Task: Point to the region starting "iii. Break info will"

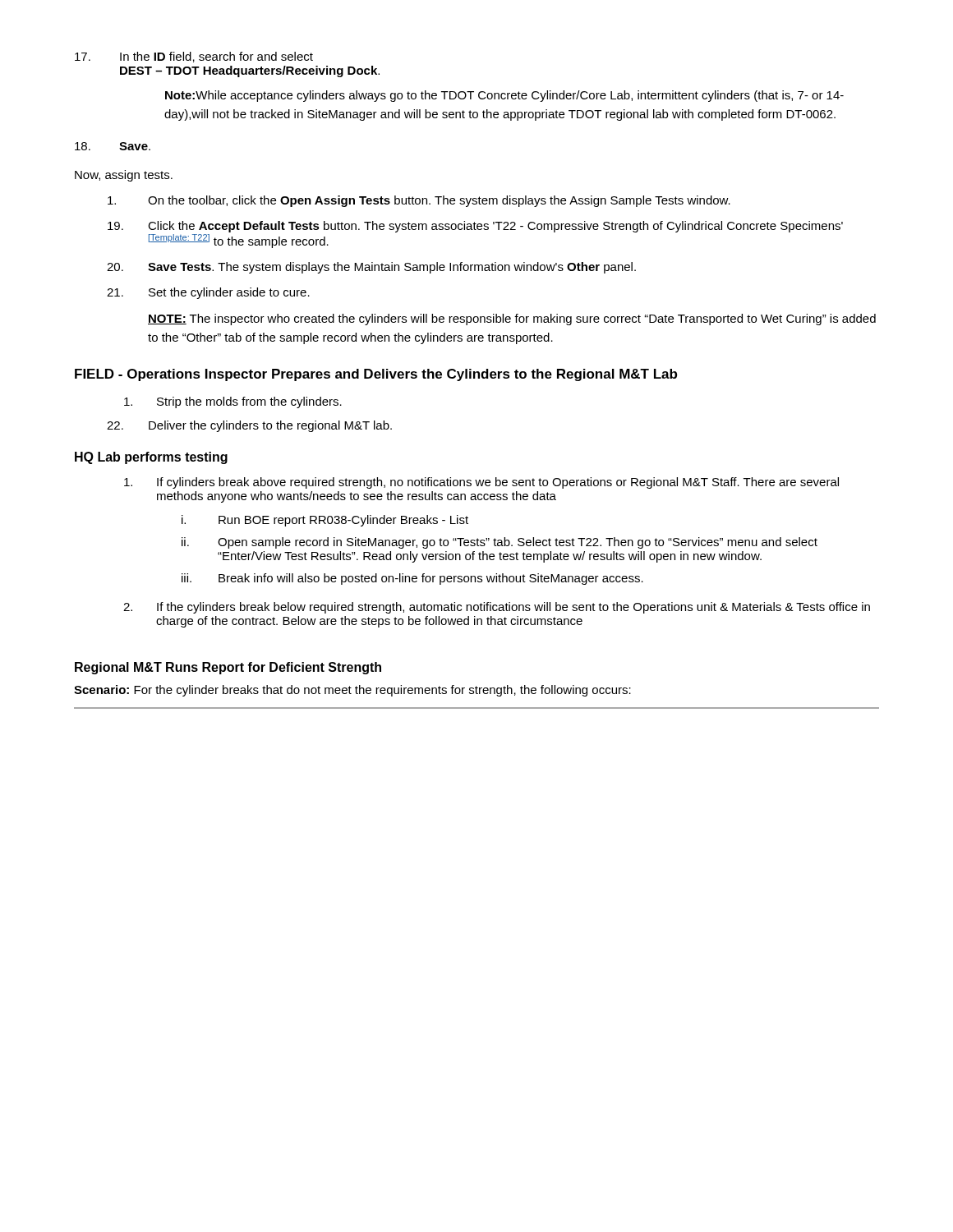Action: point(412,578)
